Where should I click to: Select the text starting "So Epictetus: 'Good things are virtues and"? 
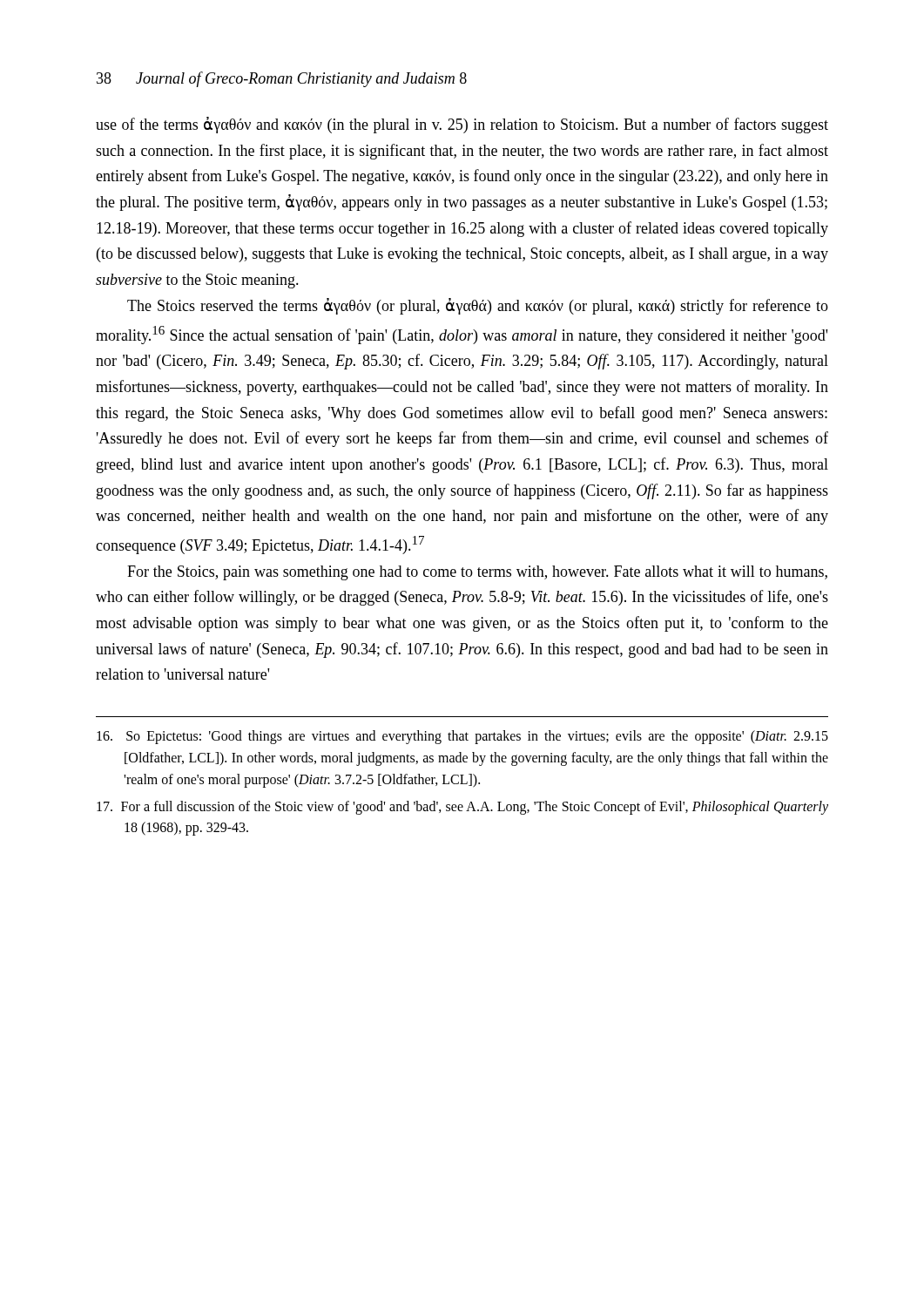tap(462, 758)
